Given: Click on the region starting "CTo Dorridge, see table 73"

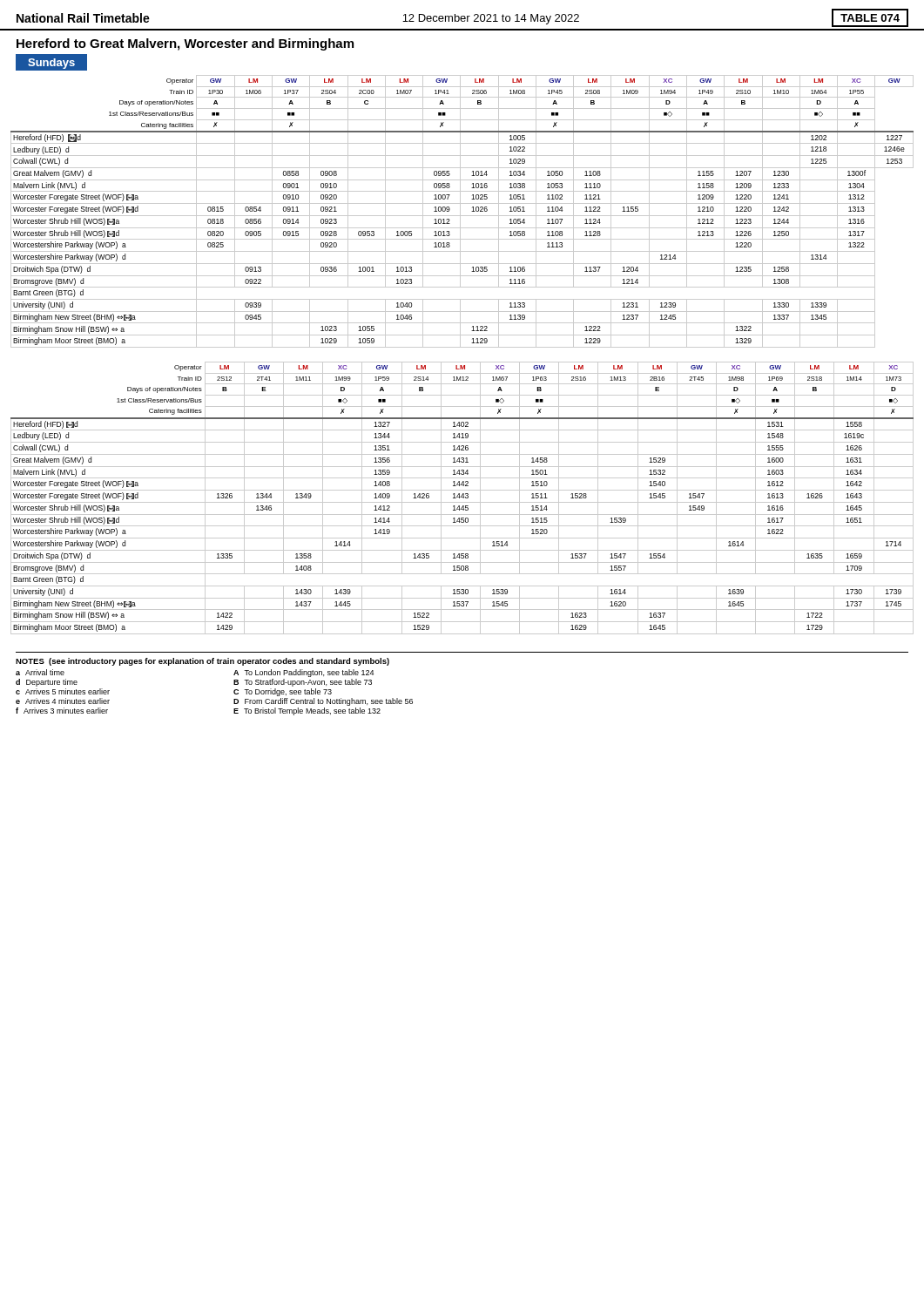Looking at the screenshot, I should [x=283, y=692].
